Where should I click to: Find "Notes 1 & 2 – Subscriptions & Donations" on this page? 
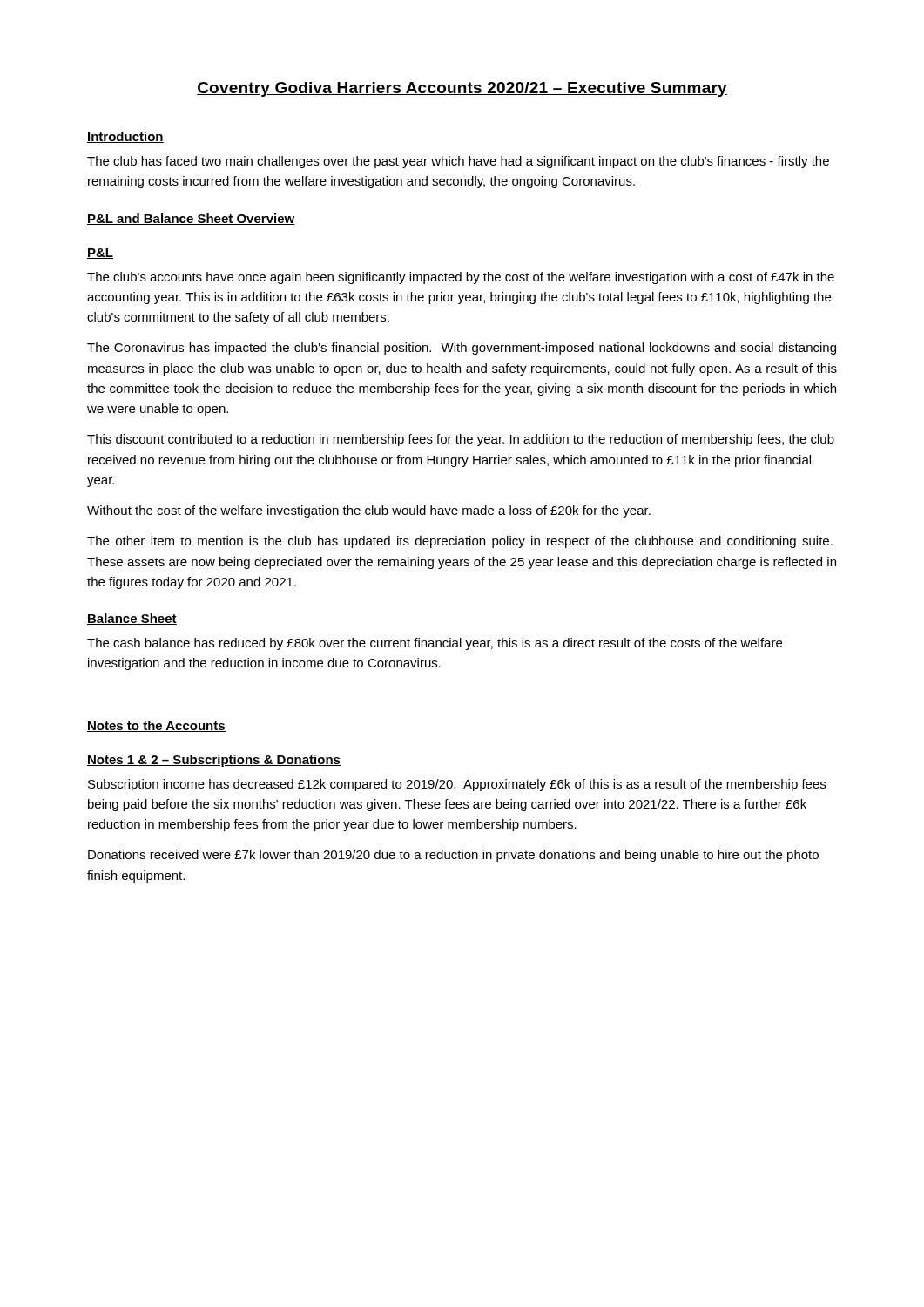(x=214, y=759)
